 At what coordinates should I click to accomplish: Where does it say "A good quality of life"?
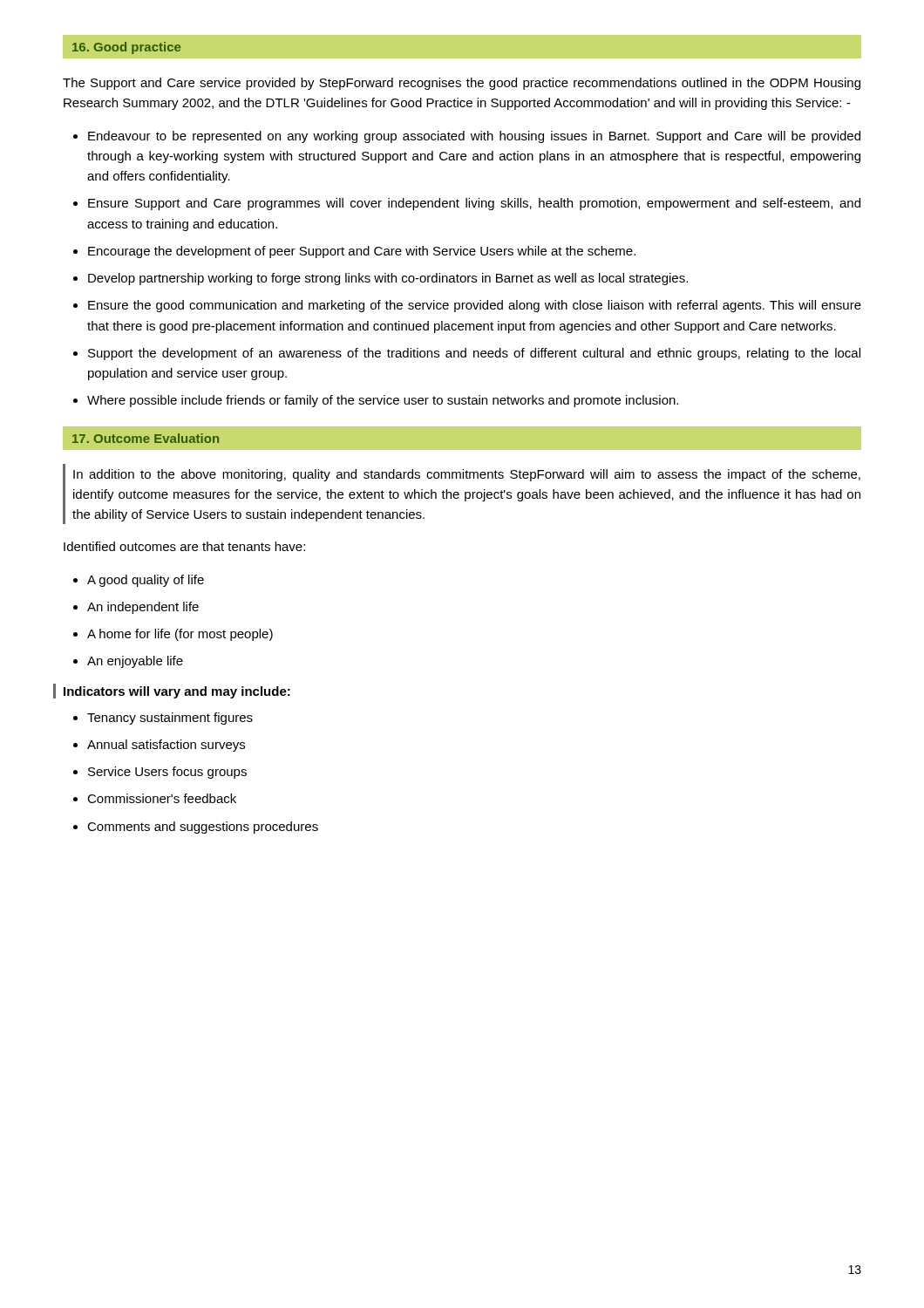click(146, 579)
